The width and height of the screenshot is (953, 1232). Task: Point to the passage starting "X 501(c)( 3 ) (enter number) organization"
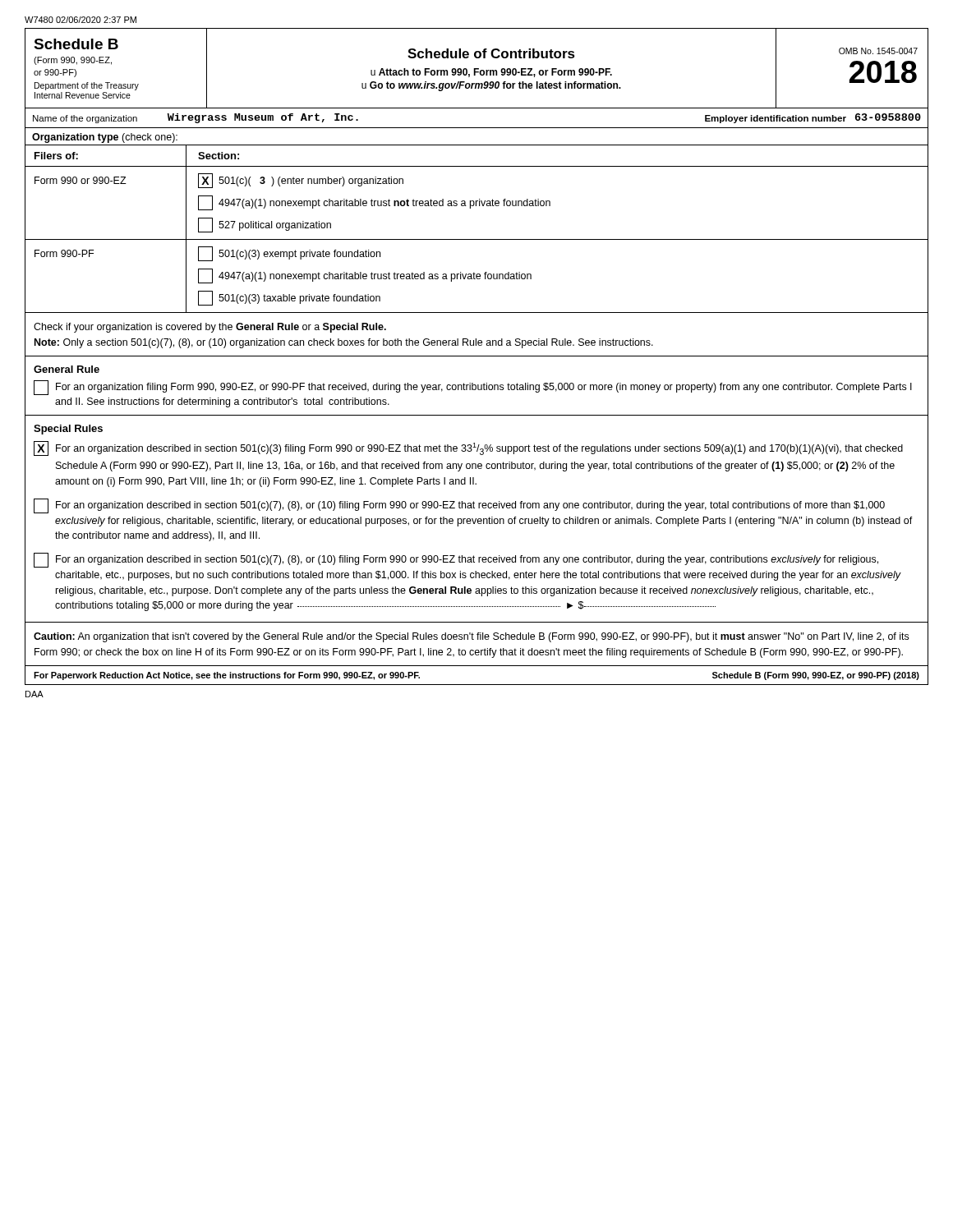(x=557, y=203)
